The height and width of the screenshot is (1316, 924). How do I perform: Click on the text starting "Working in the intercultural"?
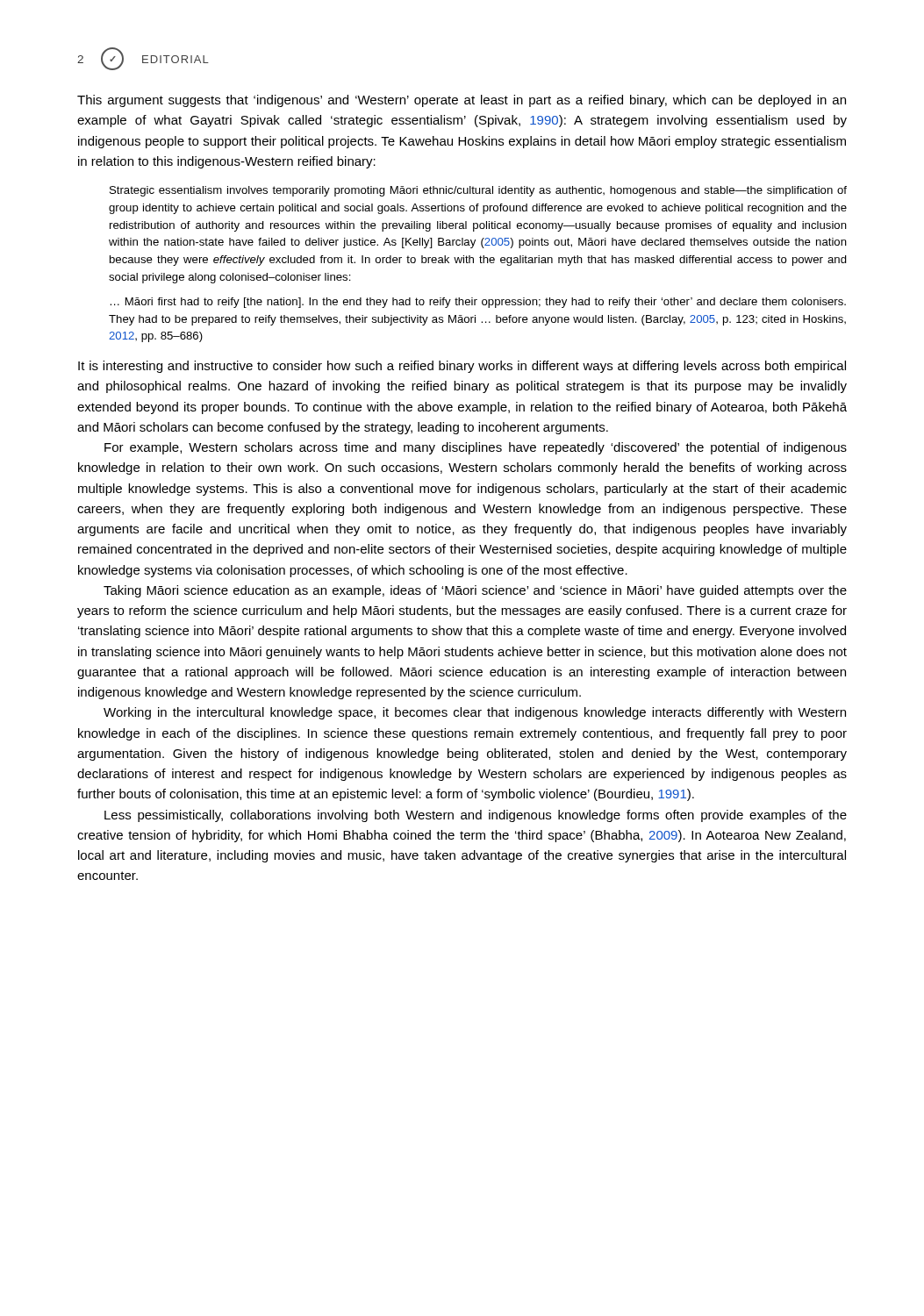point(462,753)
